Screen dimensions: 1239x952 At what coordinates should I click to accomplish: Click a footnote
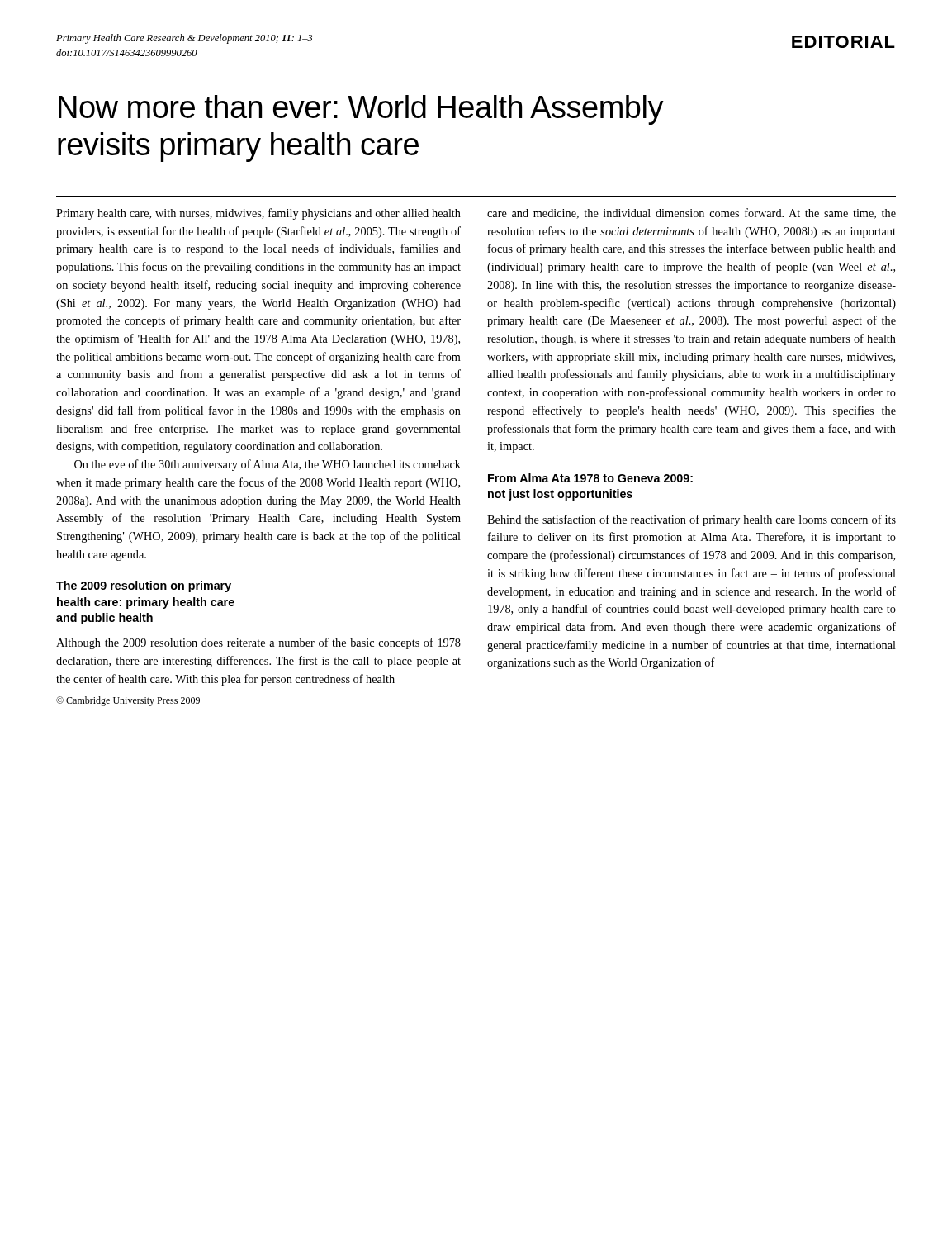point(128,701)
